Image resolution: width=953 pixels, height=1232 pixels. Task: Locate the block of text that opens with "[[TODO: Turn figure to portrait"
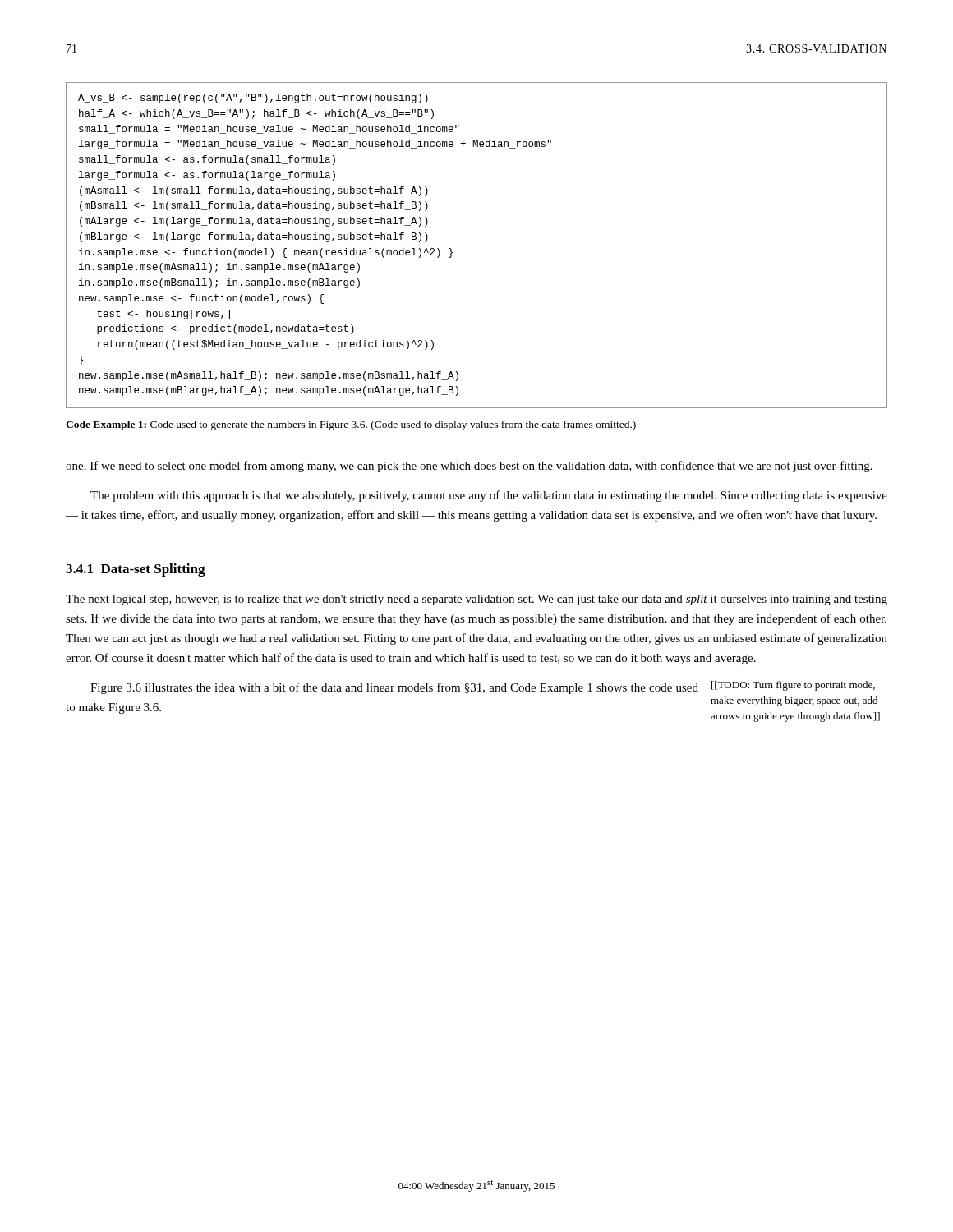(x=795, y=700)
